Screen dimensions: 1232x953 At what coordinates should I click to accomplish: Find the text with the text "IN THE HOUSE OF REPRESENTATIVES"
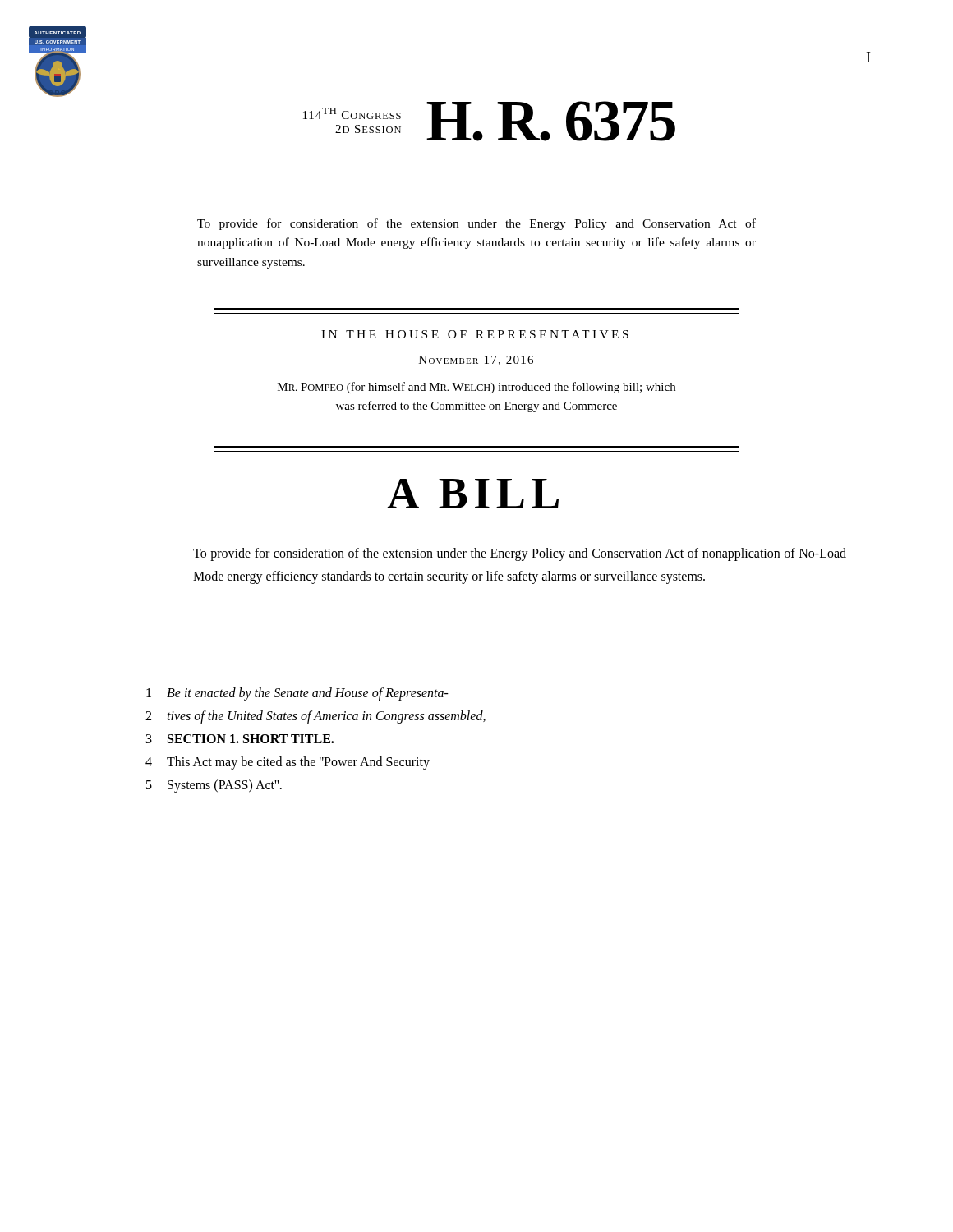(476, 334)
